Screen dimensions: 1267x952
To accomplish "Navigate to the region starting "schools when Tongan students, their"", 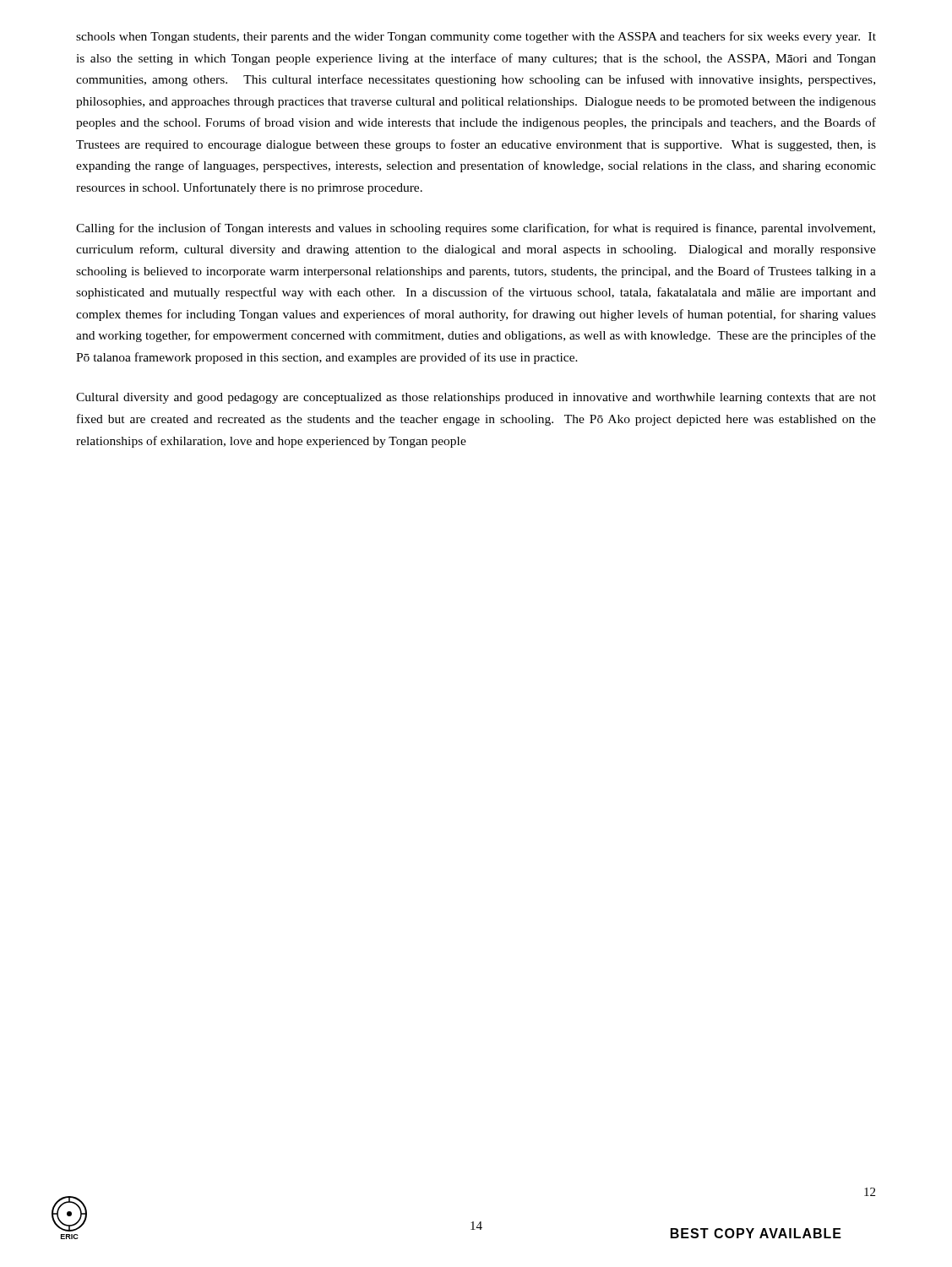I will point(476,111).
